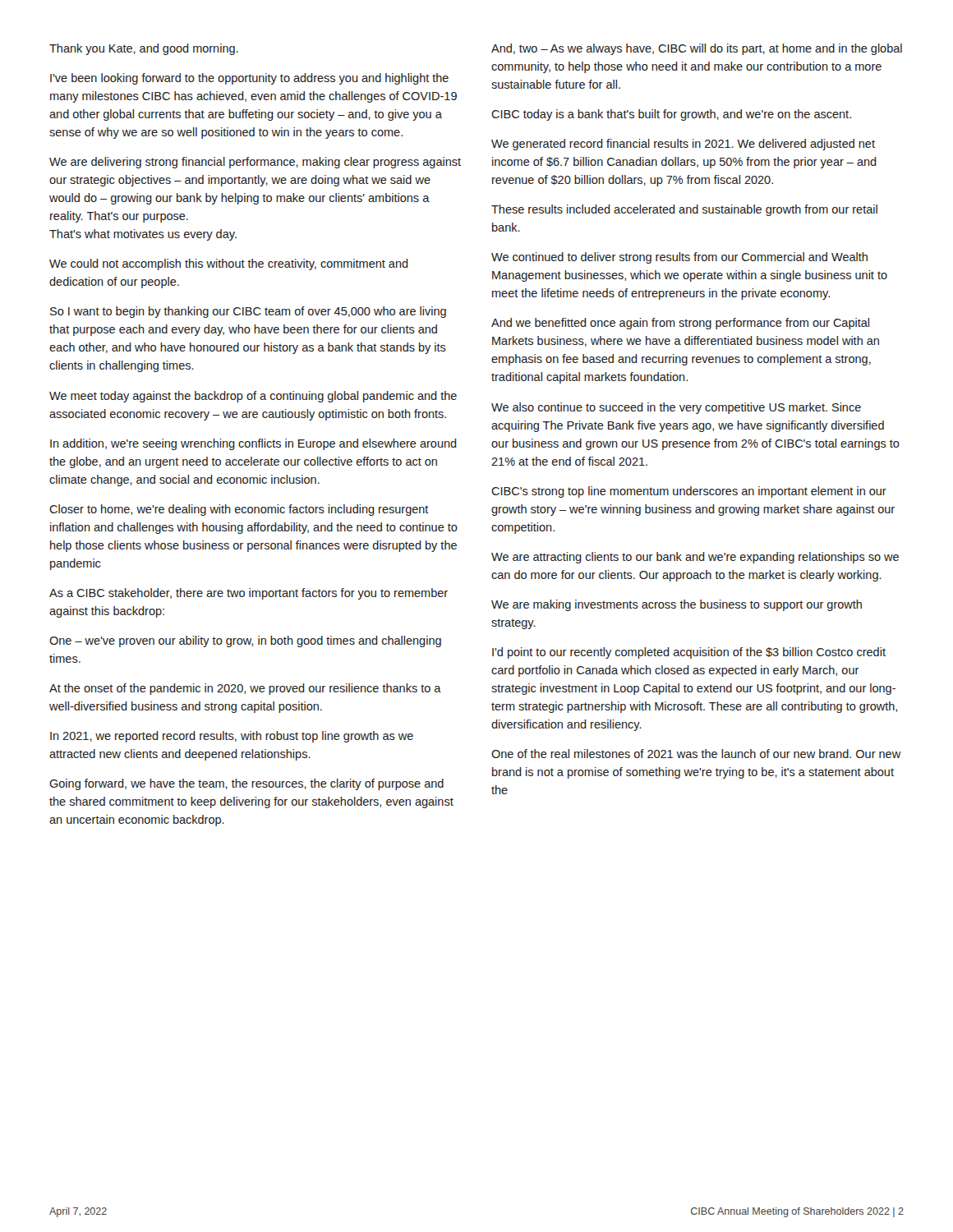The height and width of the screenshot is (1232, 953).
Task: Click the passage that begins "And, two – As we always have, CIBC"
Action: tap(697, 67)
